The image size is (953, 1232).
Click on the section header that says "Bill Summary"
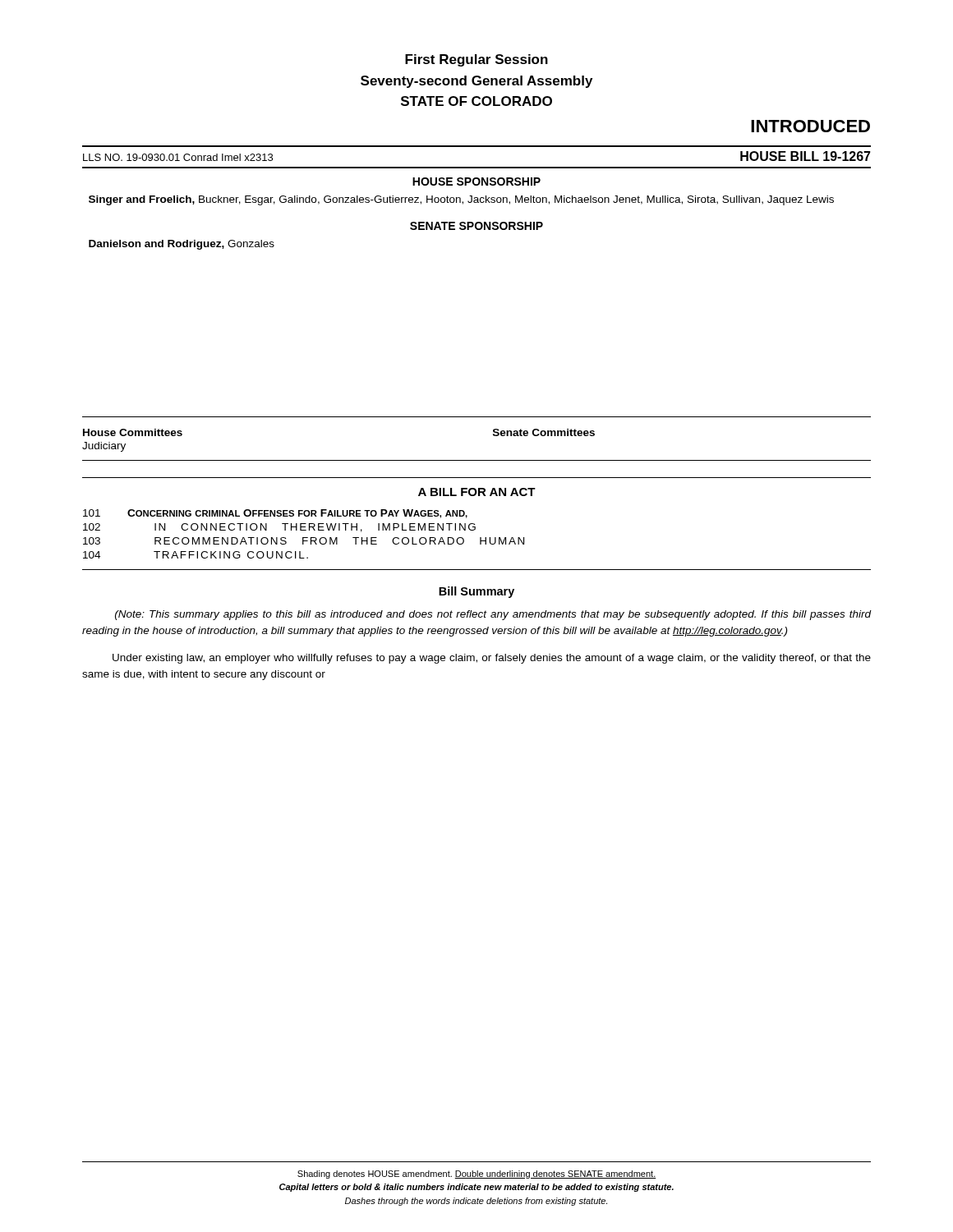476,591
